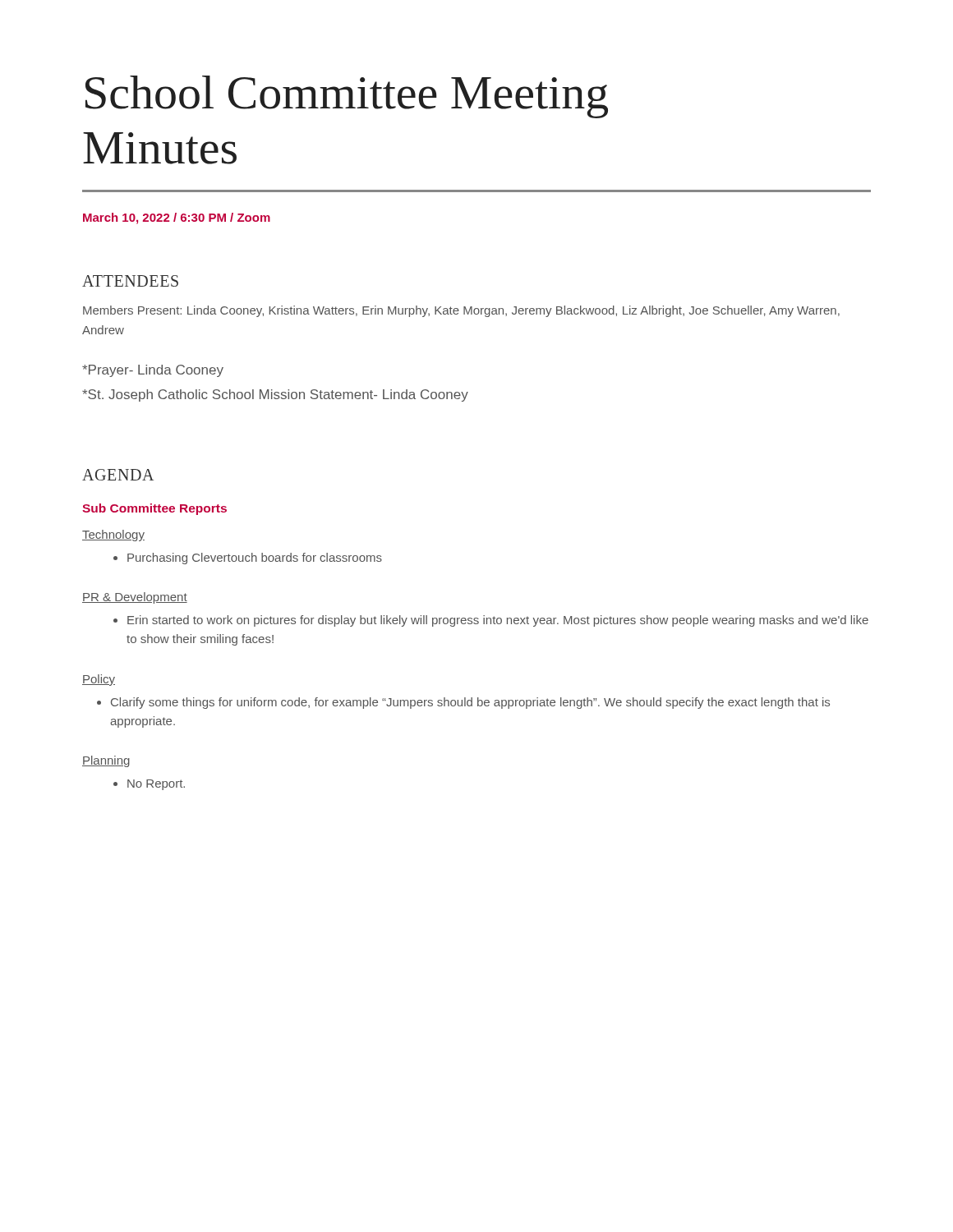Select the text with the text "PR & Development"
Image resolution: width=953 pixels, height=1232 pixels.
pos(135,597)
